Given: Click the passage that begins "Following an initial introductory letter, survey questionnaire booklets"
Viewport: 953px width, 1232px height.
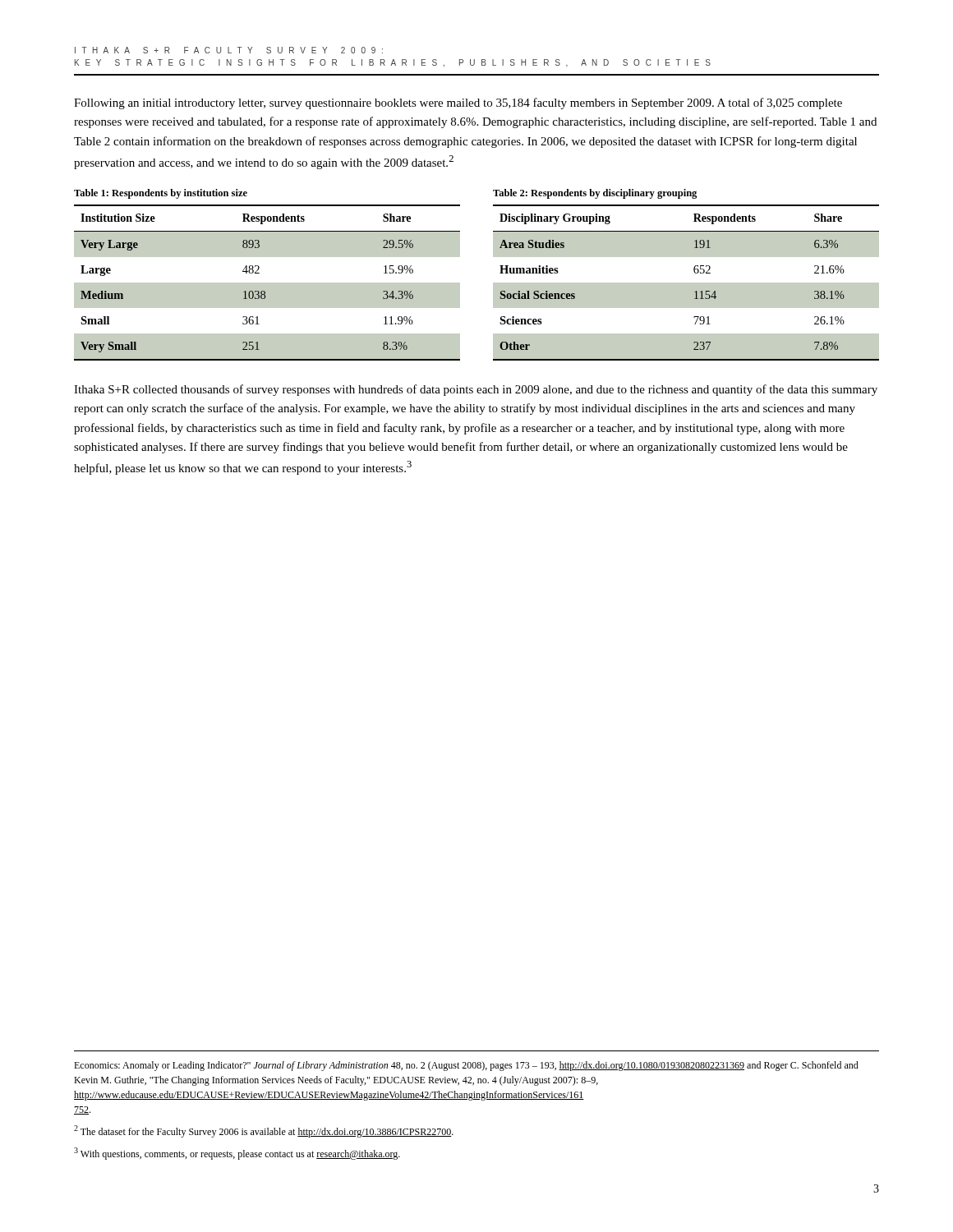Looking at the screenshot, I should [x=475, y=133].
